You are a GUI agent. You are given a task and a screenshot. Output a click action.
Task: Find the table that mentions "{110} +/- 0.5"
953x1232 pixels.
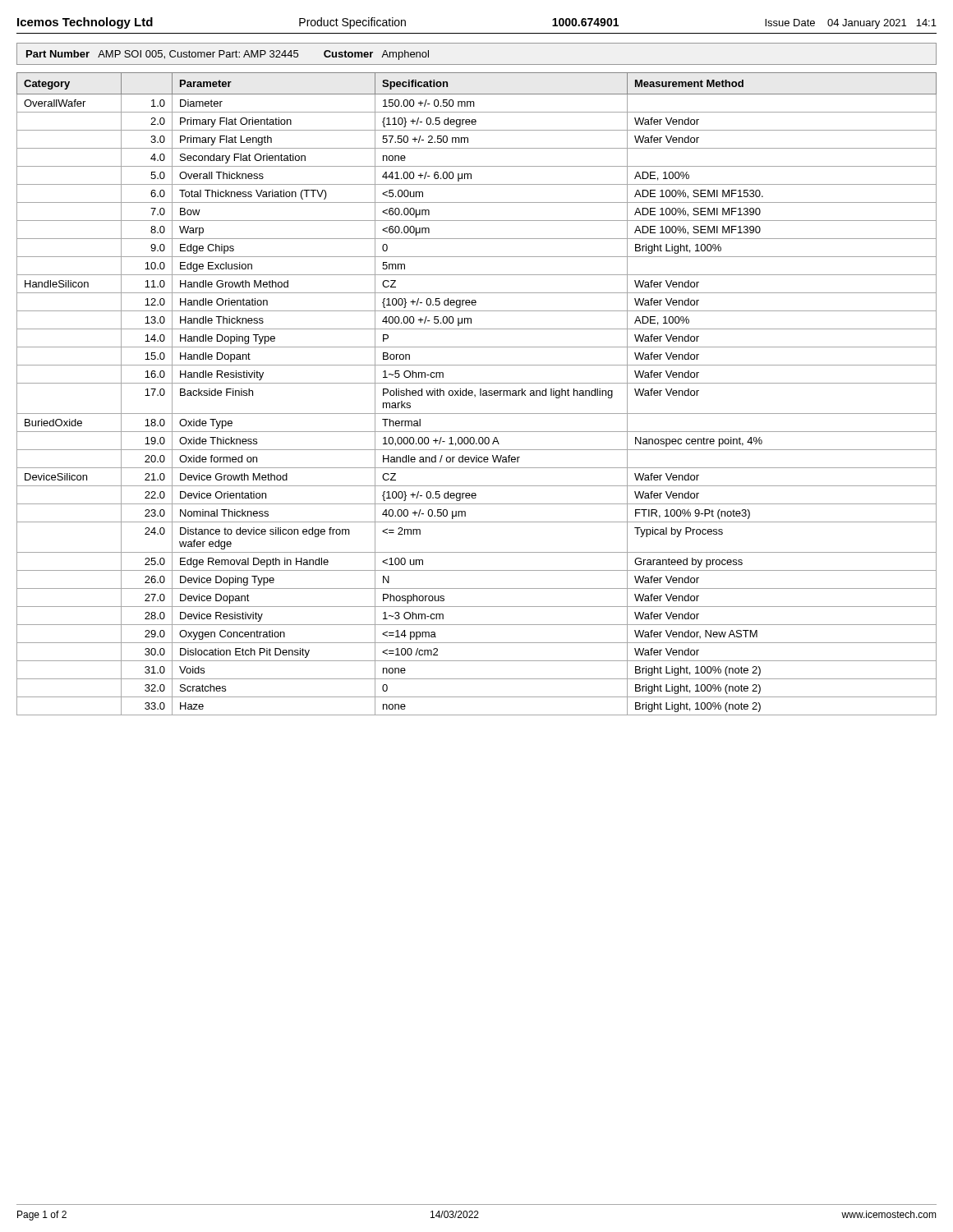[476, 394]
